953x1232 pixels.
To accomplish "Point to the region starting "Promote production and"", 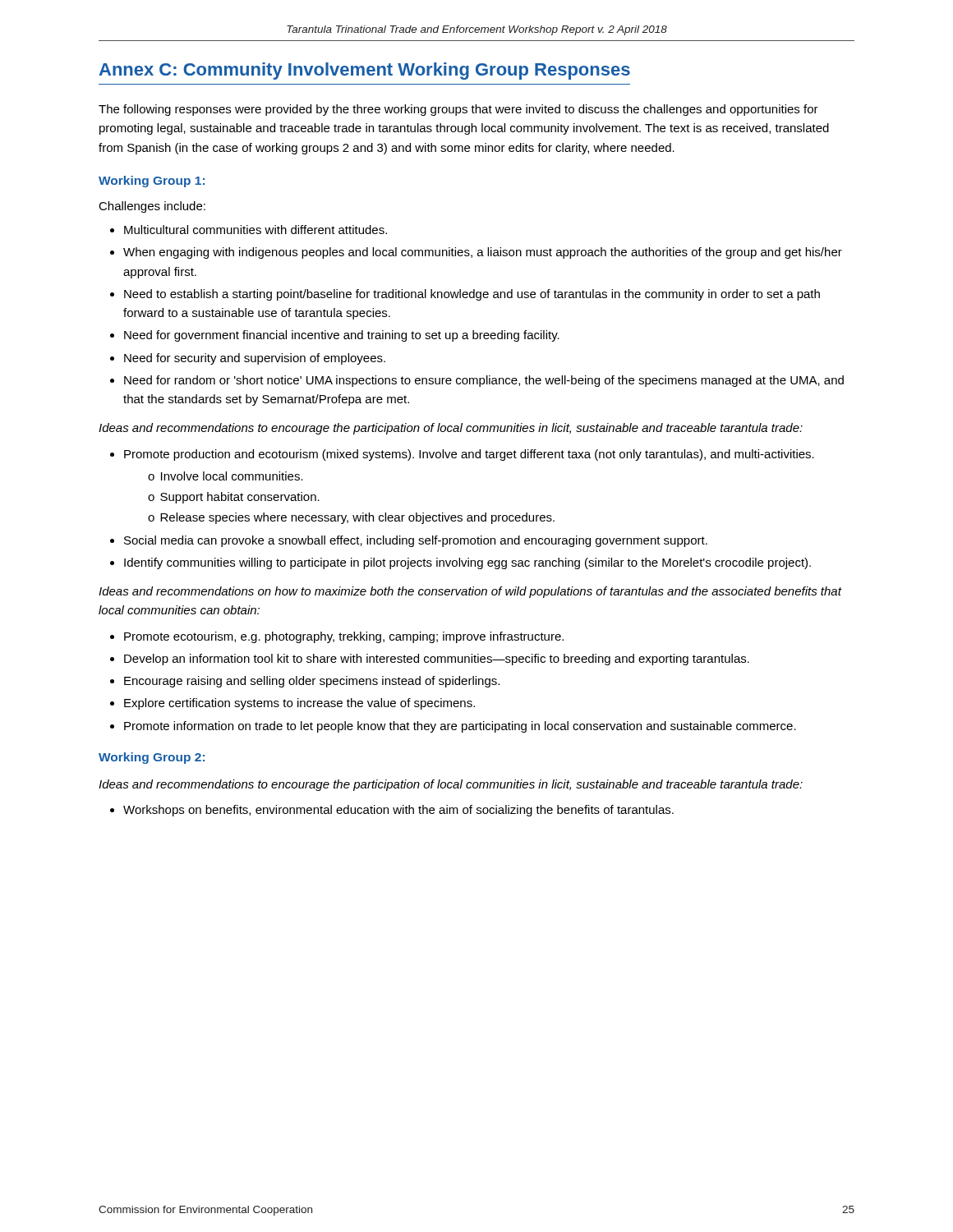I will (469, 455).
